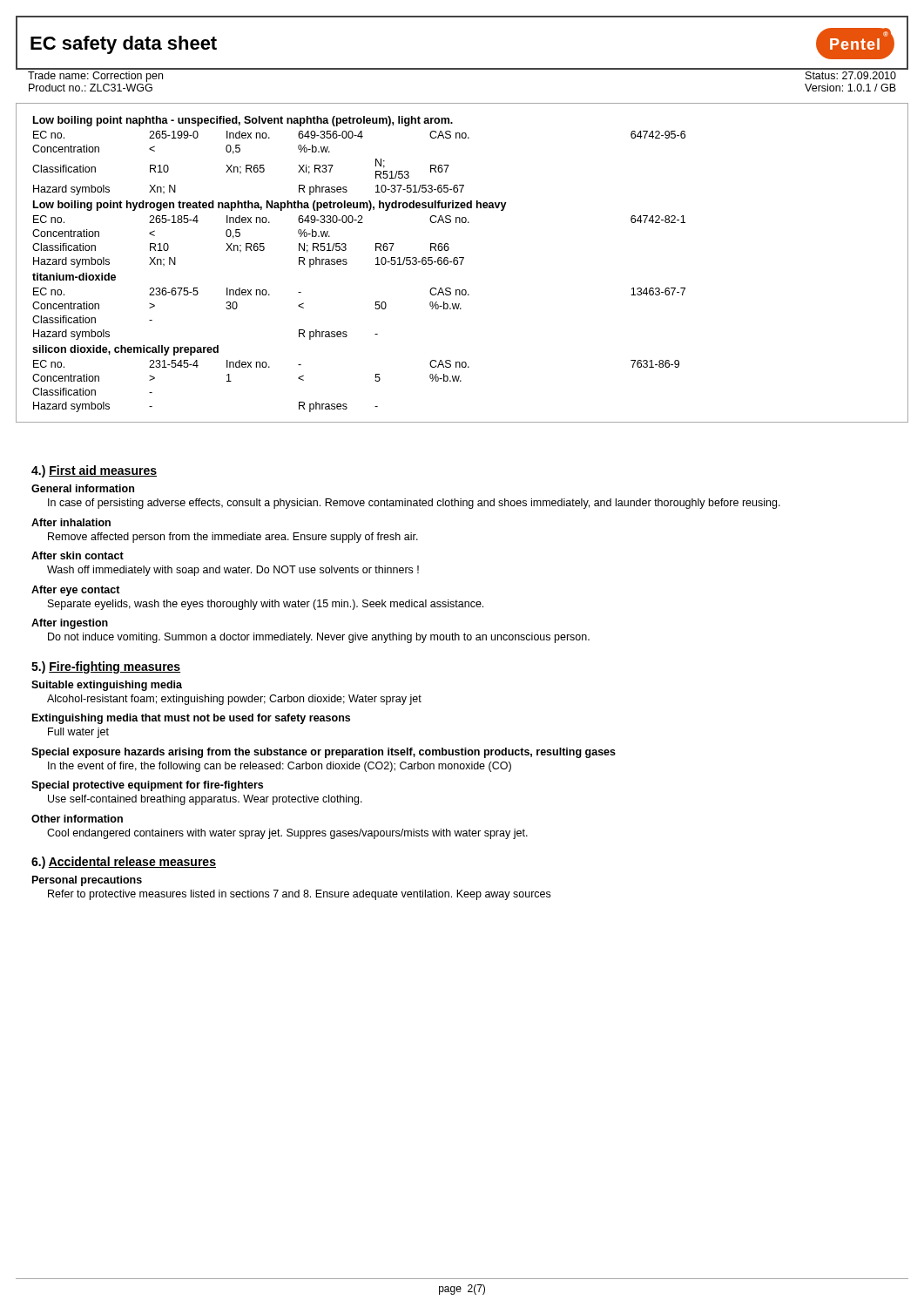
Task: Find the text block starting "5.) Fire-fighting measures"
Action: [106, 666]
